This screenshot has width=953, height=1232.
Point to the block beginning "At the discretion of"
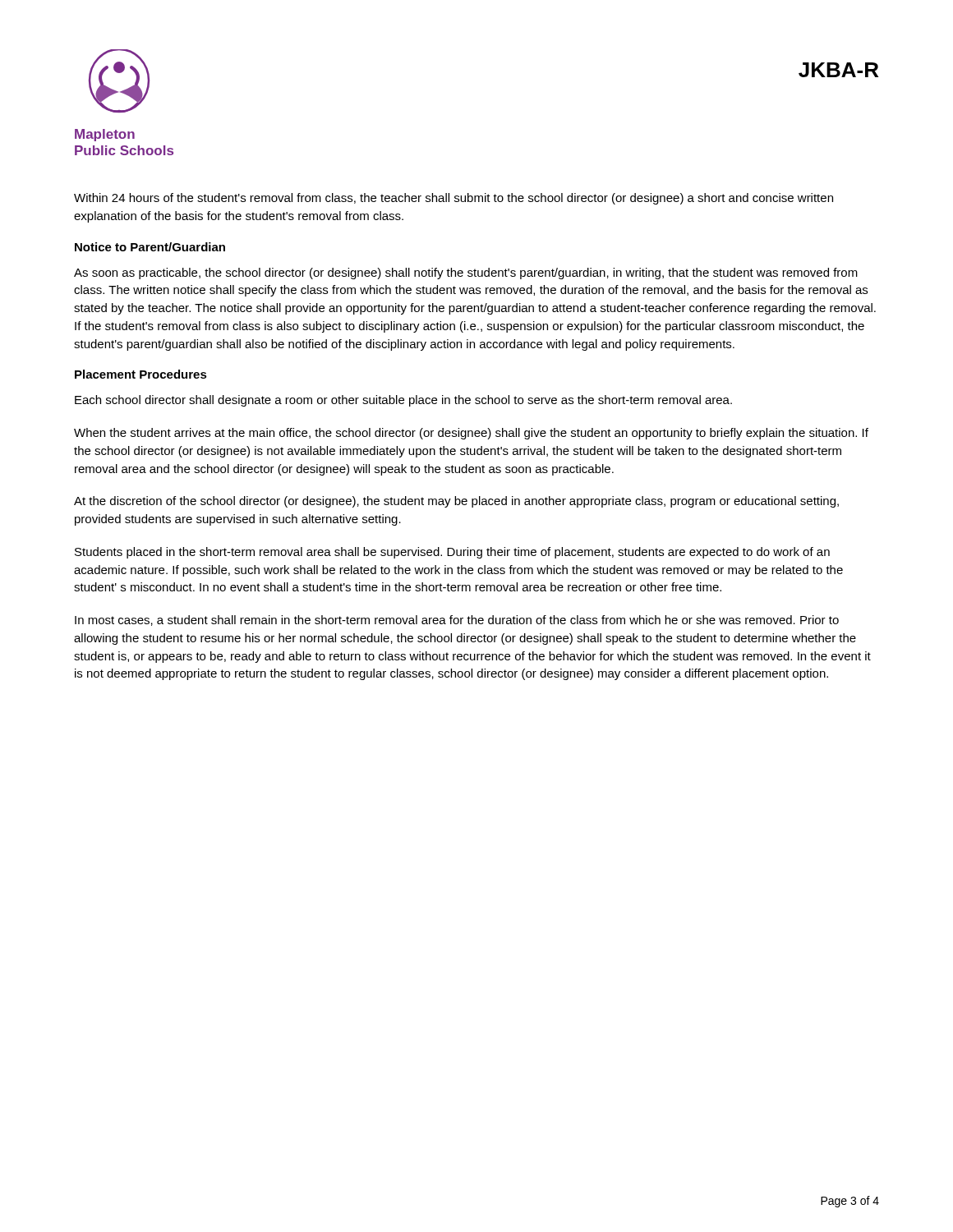pyautogui.click(x=457, y=510)
